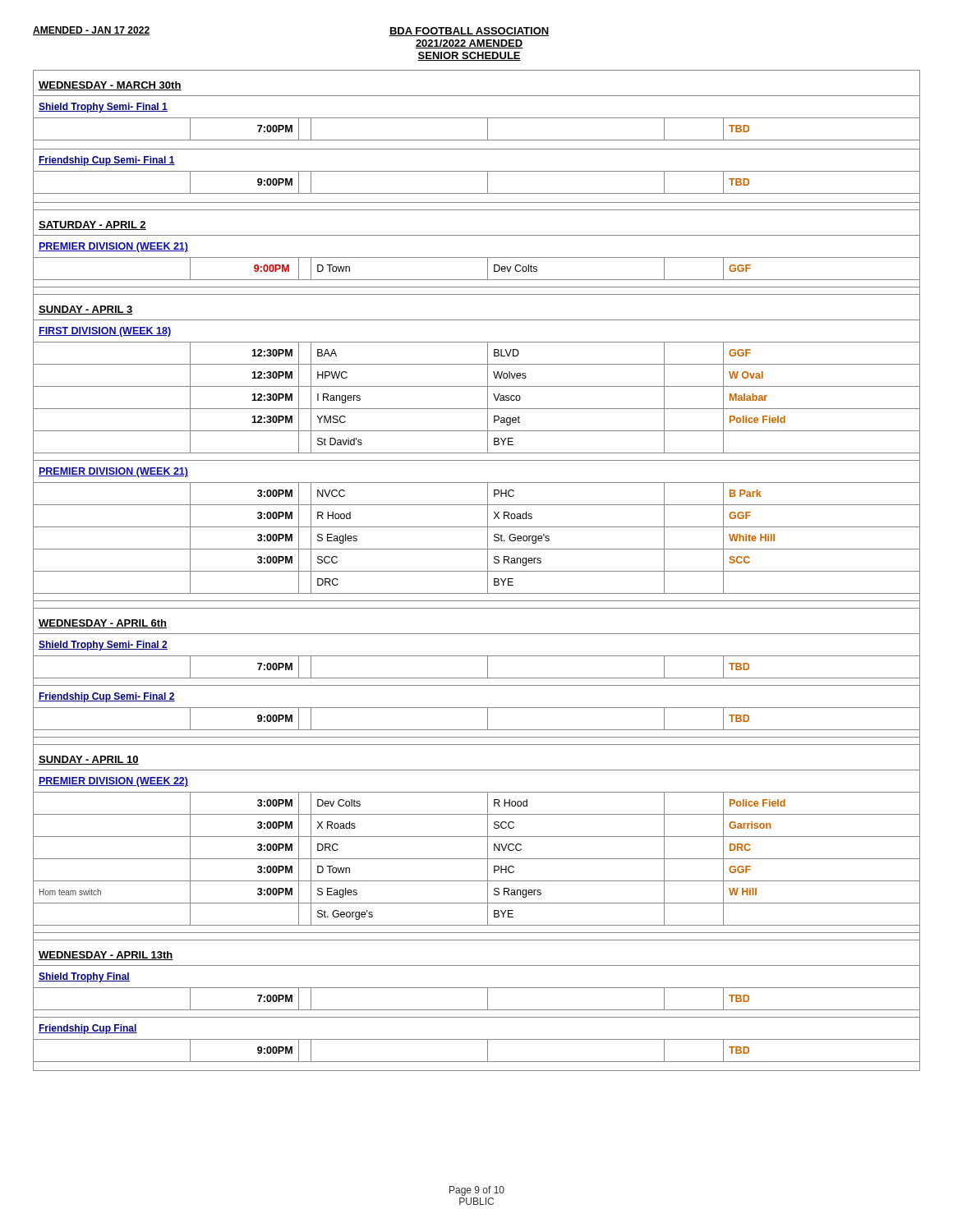Find "BDA FOOTBALL ASSOCIATION 2021/2022 AMENDED SENIOR SCHEDULE" on this page
This screenshot has height=1232, width=953.
click(469, 43)
